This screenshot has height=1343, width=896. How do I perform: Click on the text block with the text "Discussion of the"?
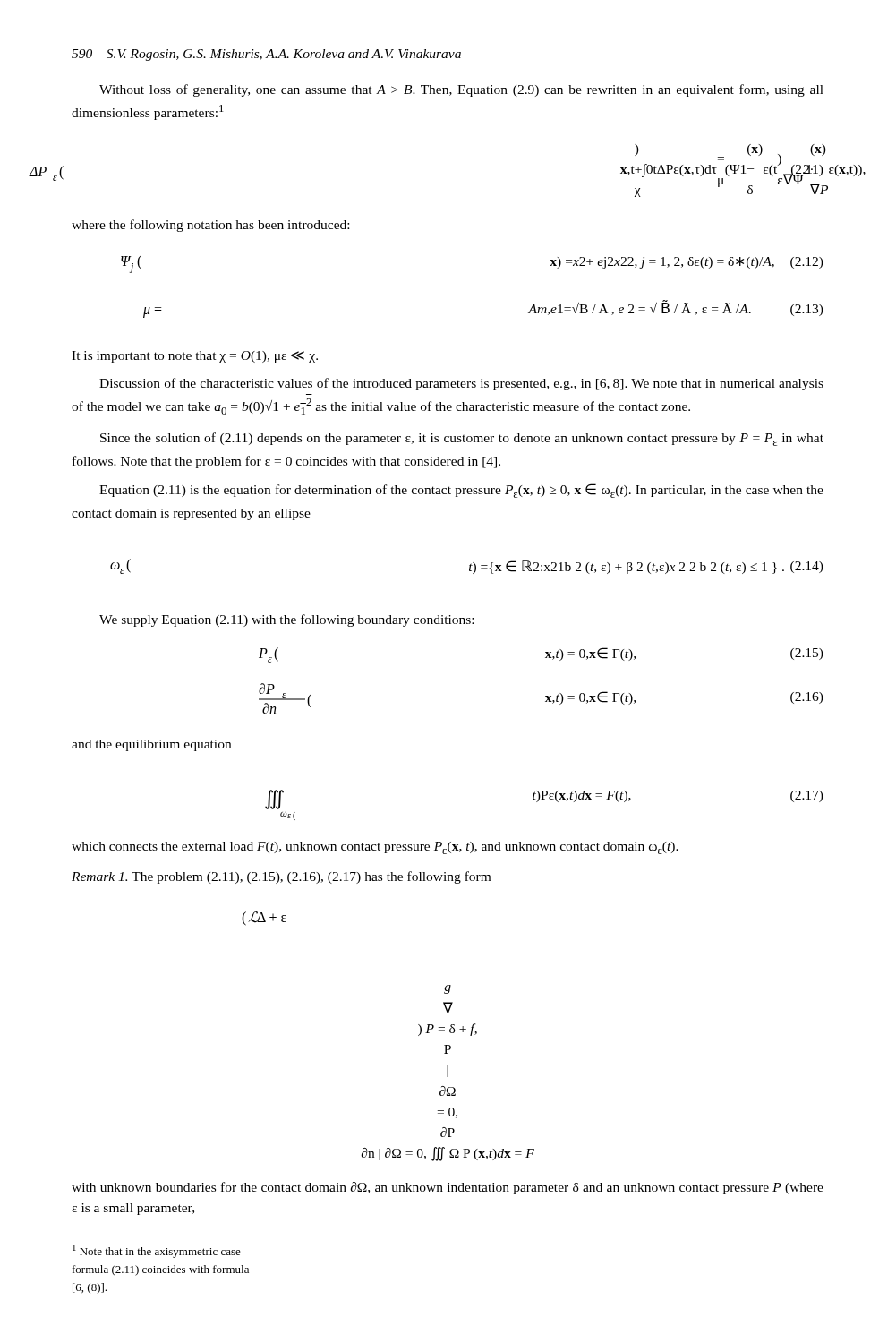point(448,396)
